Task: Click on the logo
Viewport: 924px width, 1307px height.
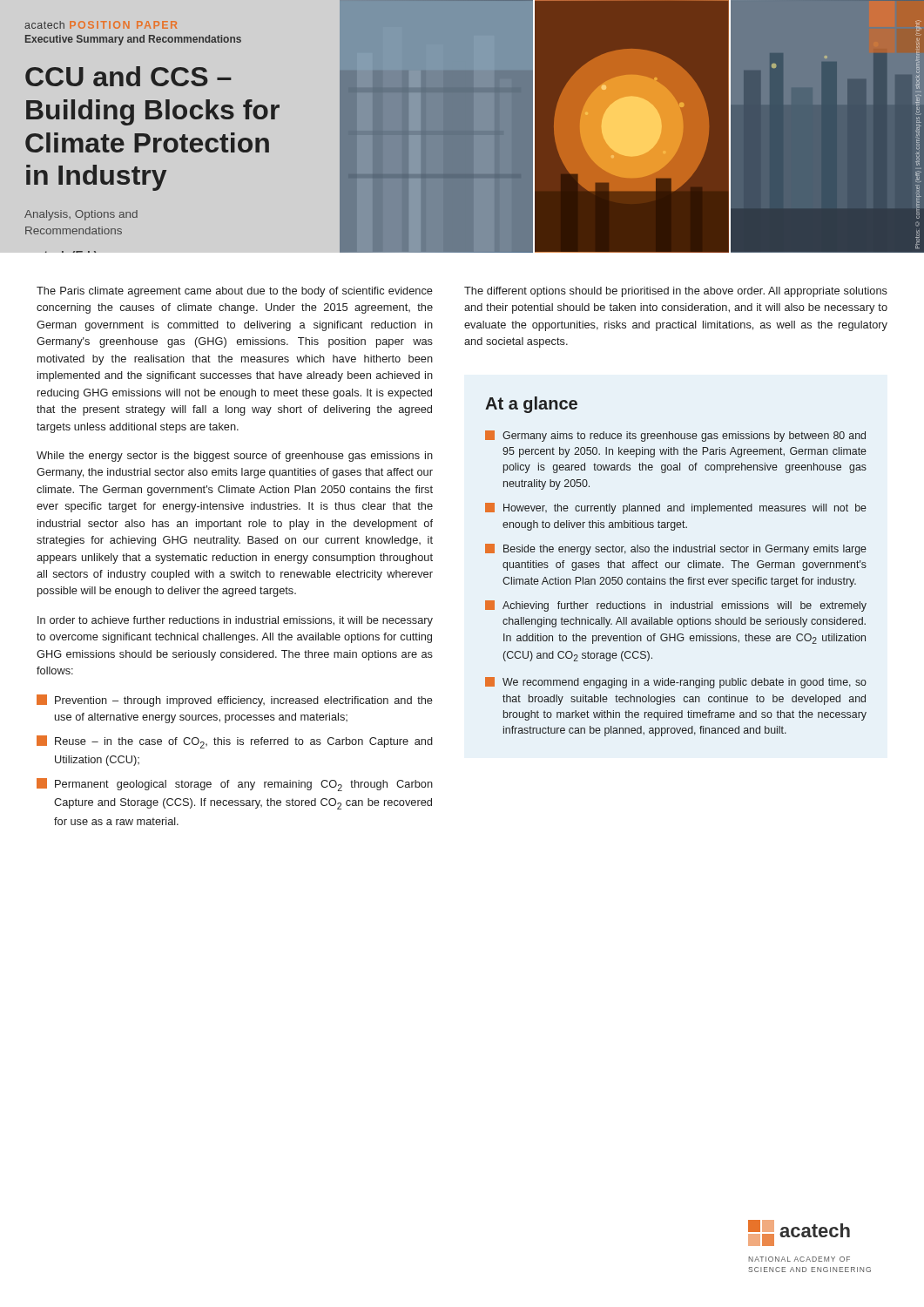Action: pyautogui.click(x=818, y=1251)
